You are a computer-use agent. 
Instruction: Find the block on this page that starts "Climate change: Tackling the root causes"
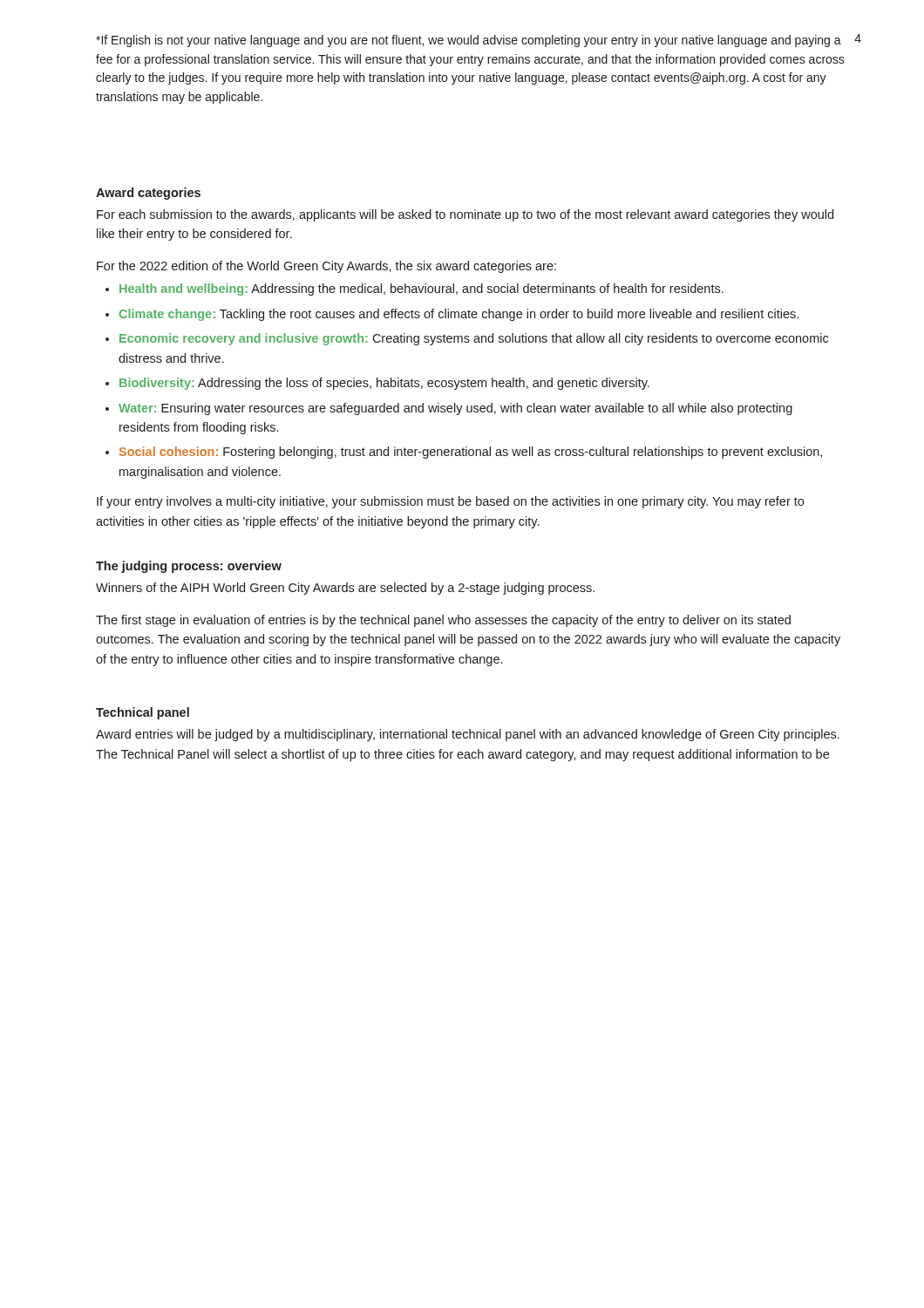[459, 314]
